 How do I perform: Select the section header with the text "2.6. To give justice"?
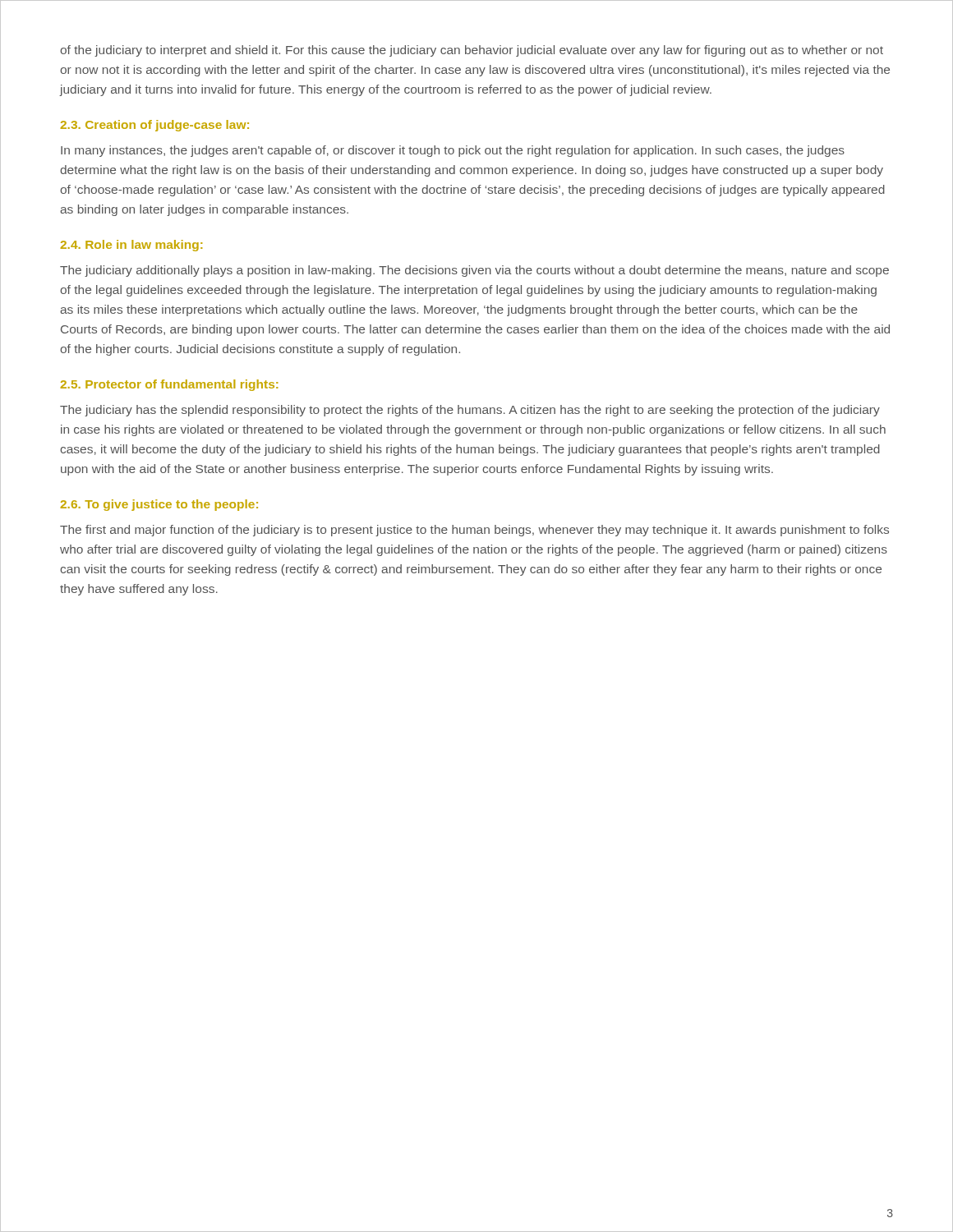[x=160, y=504]
